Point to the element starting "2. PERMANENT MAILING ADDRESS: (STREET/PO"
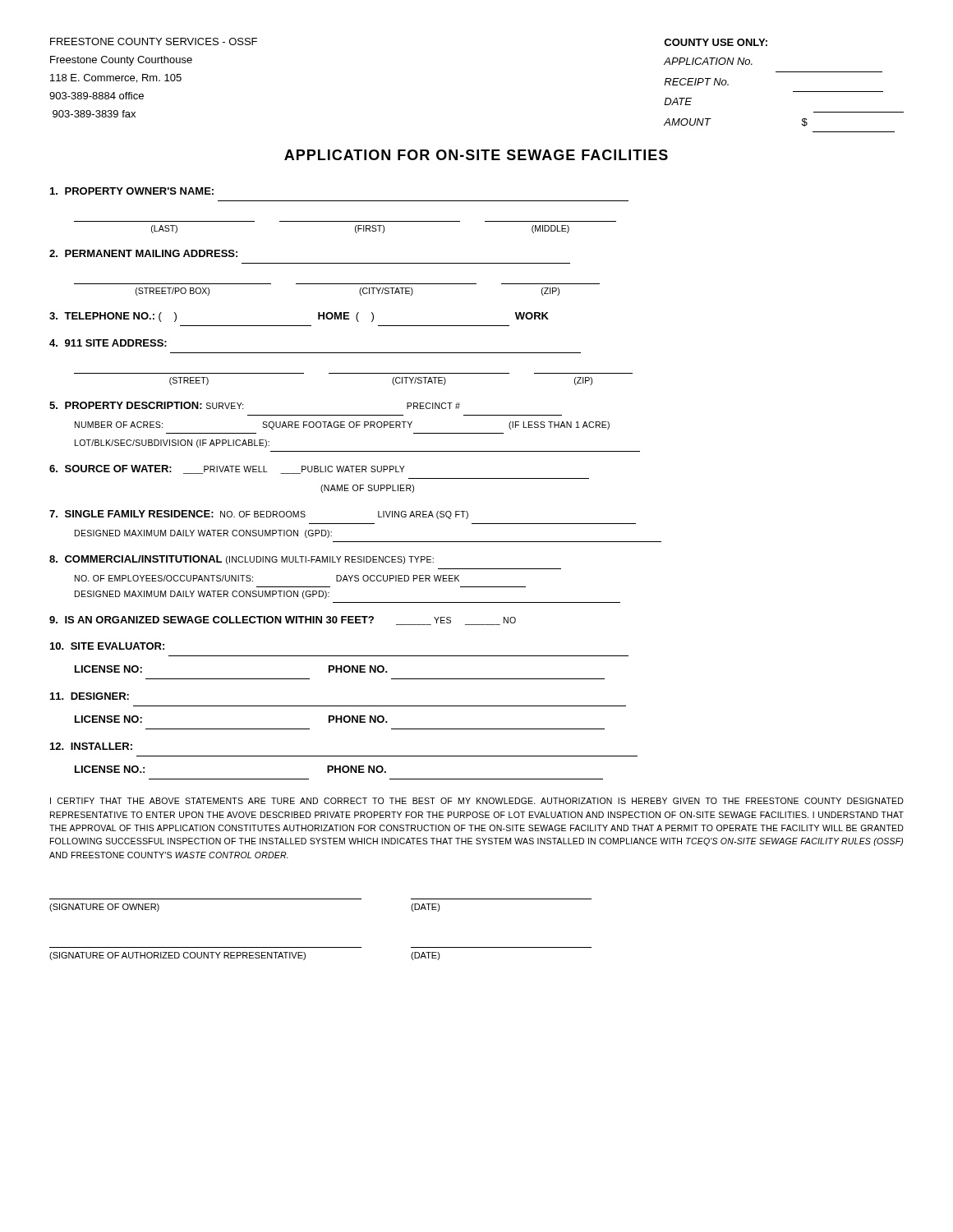This screenshot has width=953, height=1232. coord(476,272)
